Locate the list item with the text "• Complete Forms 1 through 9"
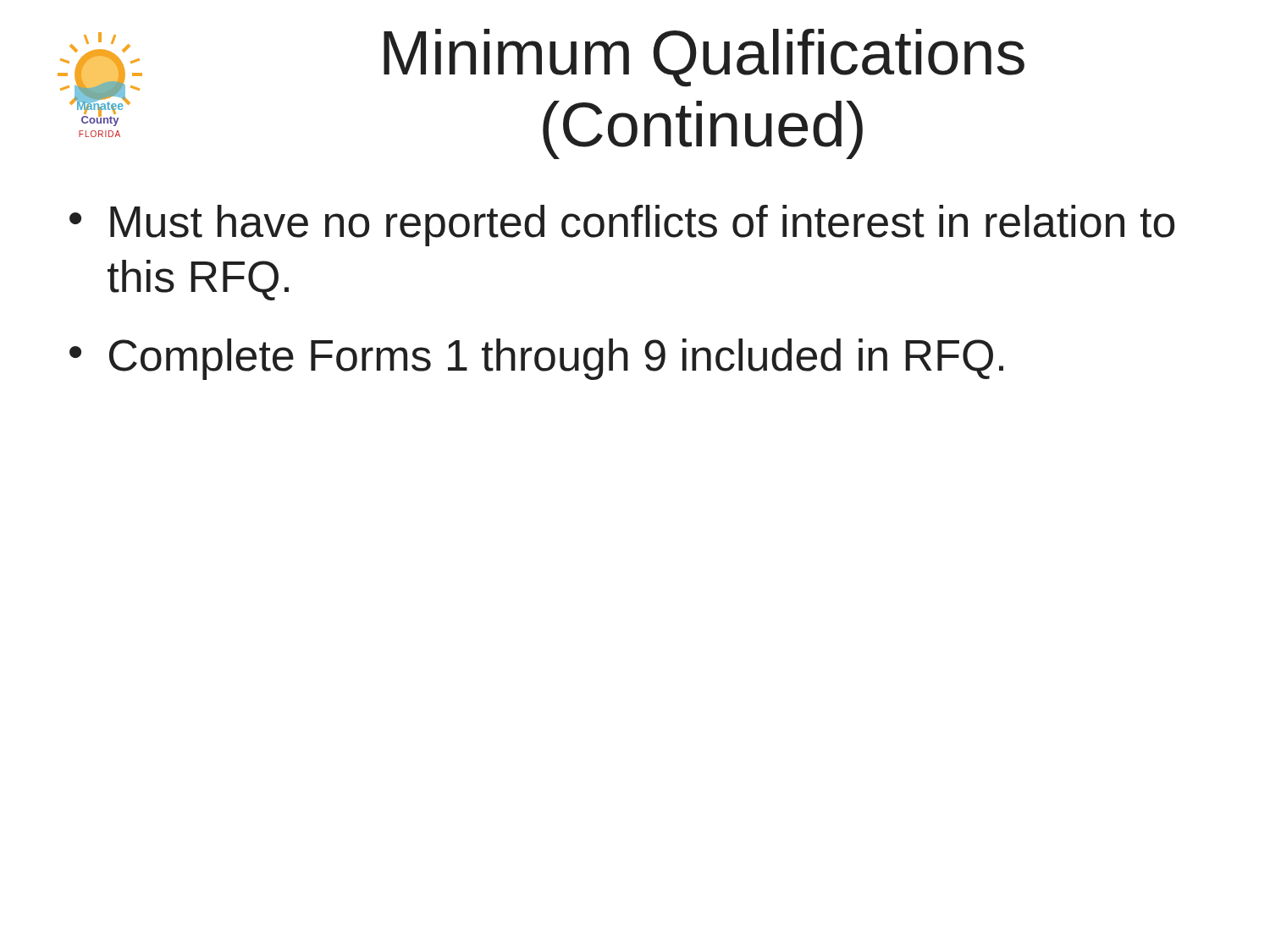Viewport: 1270px width, 952px height. 538,356
